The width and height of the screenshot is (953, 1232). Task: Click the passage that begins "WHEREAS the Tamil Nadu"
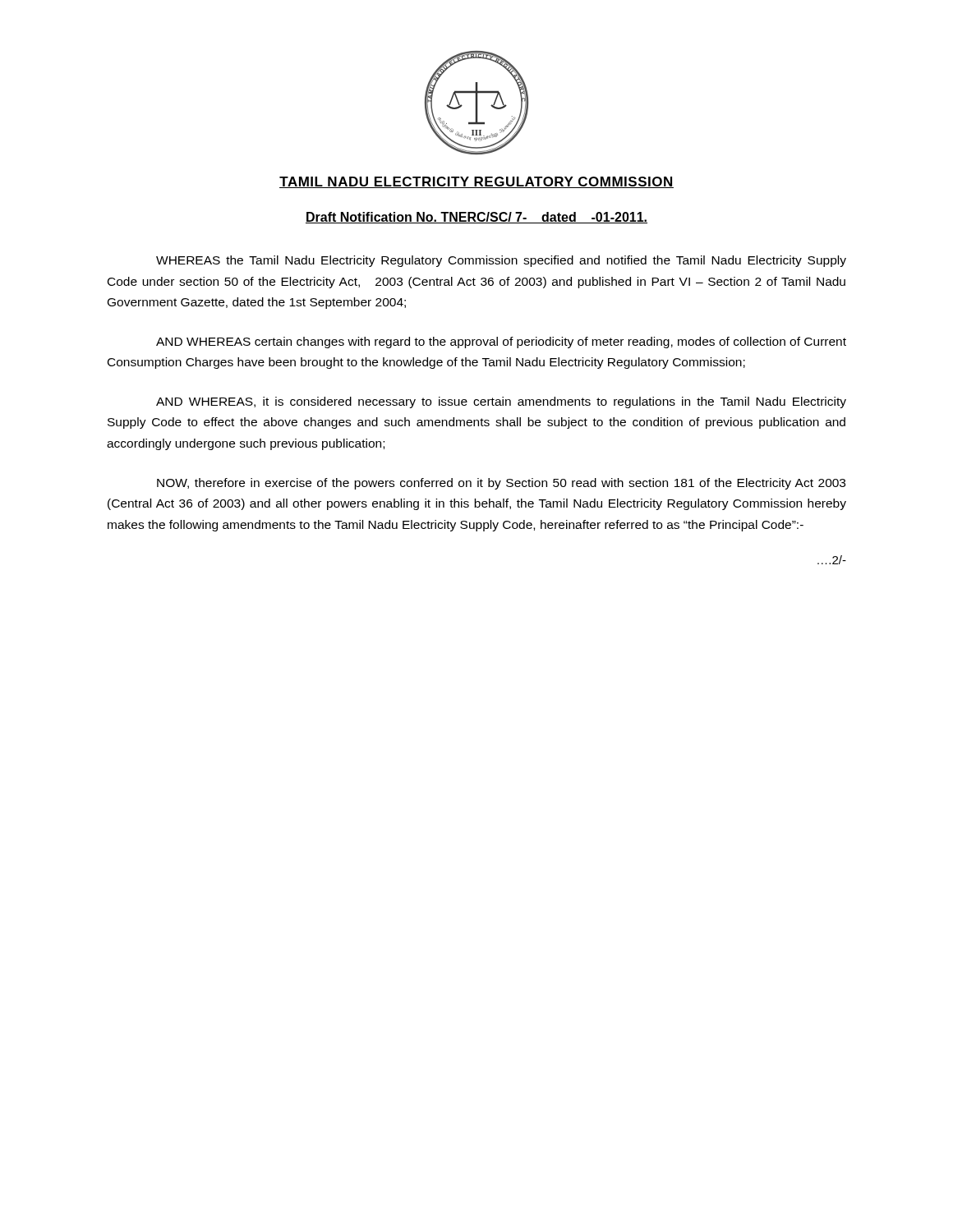[x=476, y=281]
